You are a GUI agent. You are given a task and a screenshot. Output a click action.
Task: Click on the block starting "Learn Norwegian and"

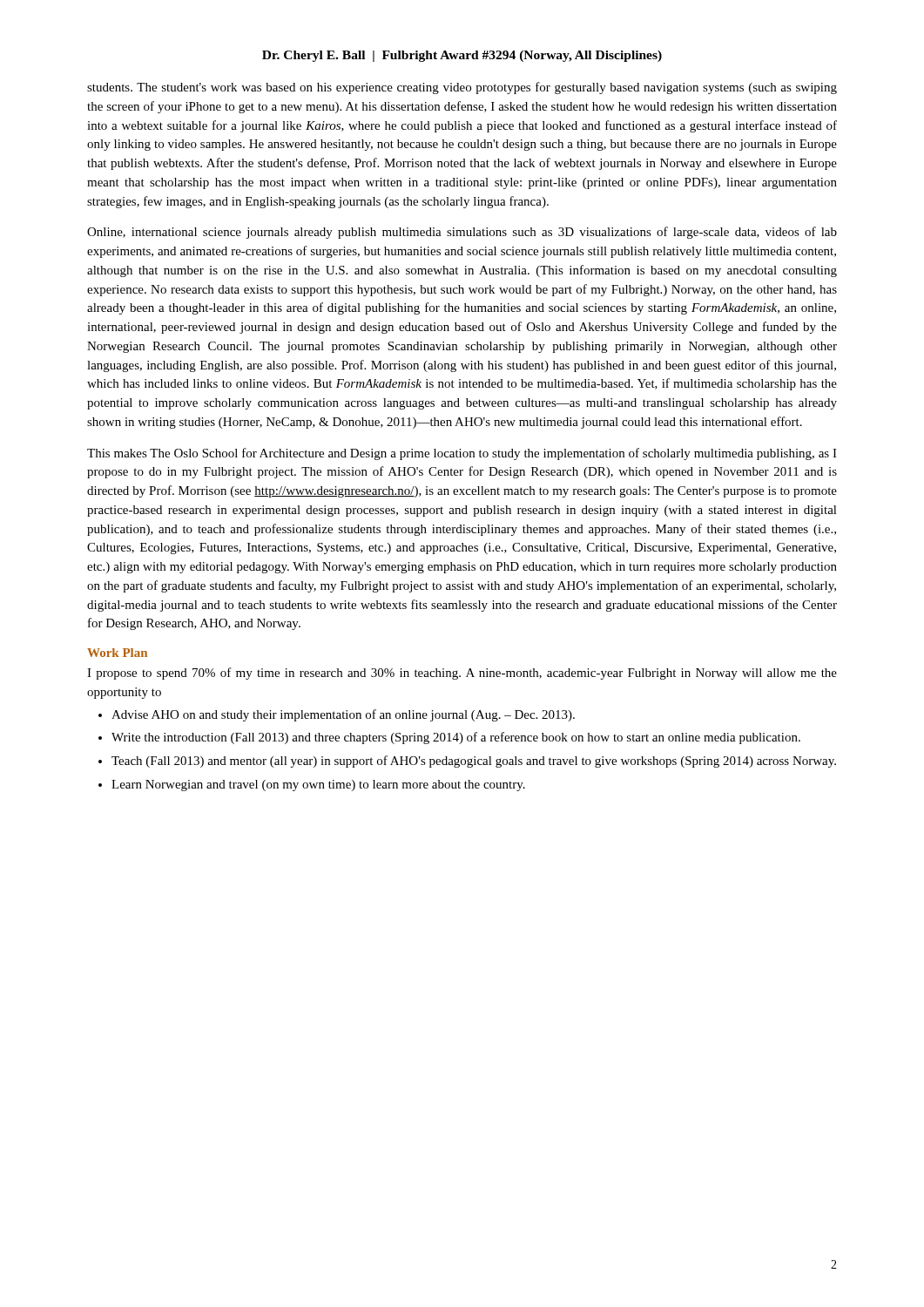[319, 784]
